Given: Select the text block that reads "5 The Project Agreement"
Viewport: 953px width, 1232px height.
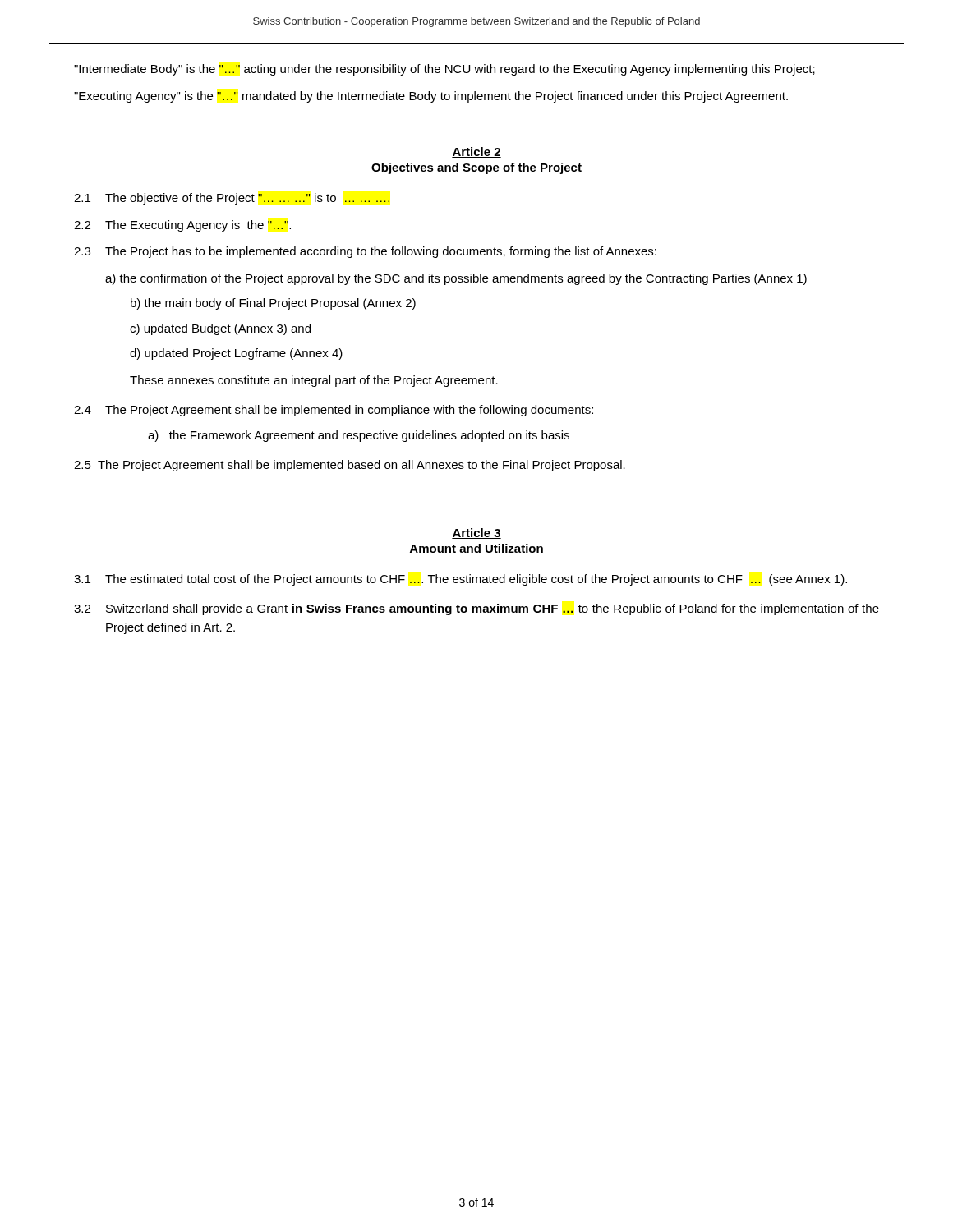Looking at the screenshot, I should click(x=350, y=464).
